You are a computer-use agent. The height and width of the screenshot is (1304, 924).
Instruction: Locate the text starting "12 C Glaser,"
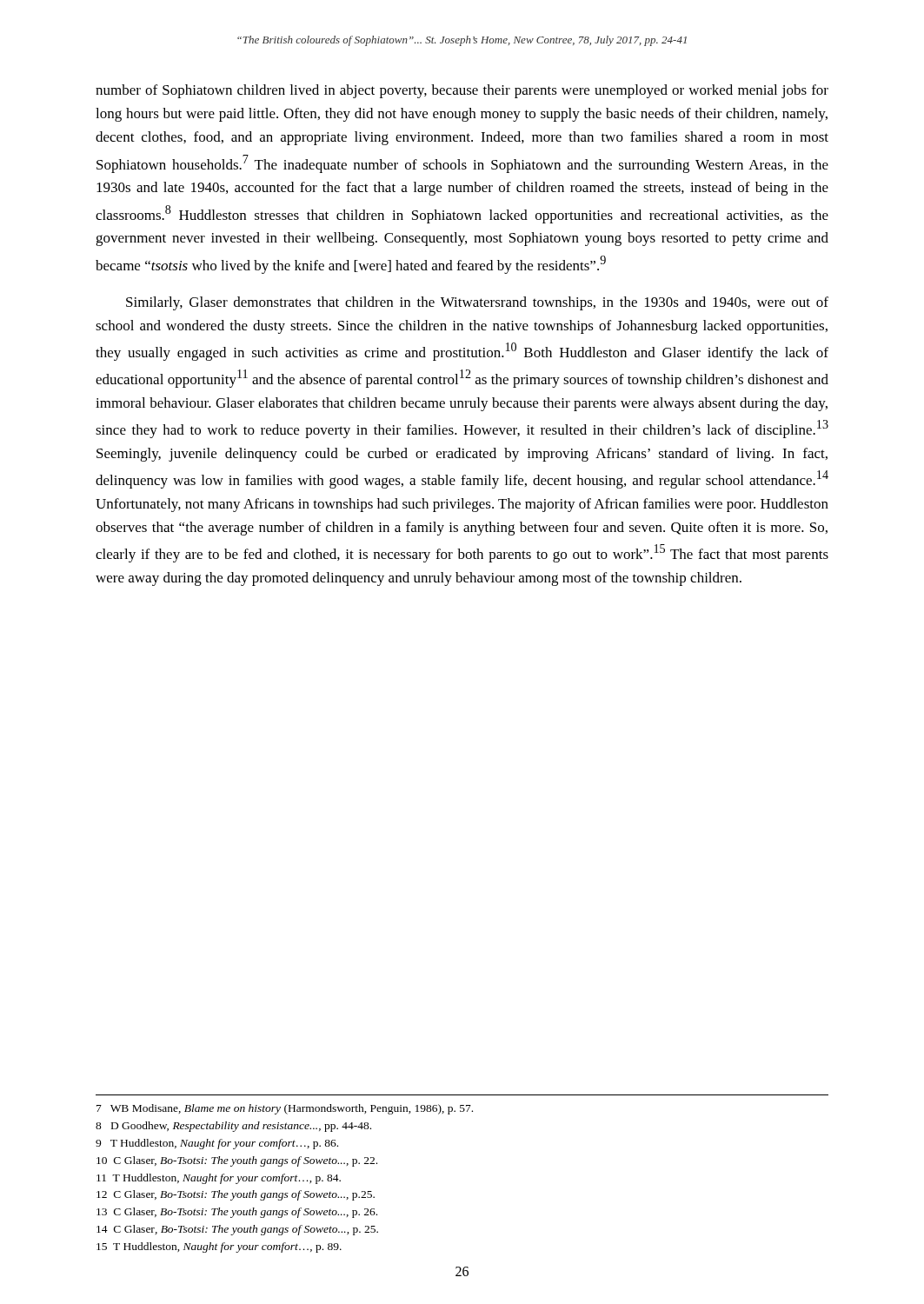[x=235, y=1194]
